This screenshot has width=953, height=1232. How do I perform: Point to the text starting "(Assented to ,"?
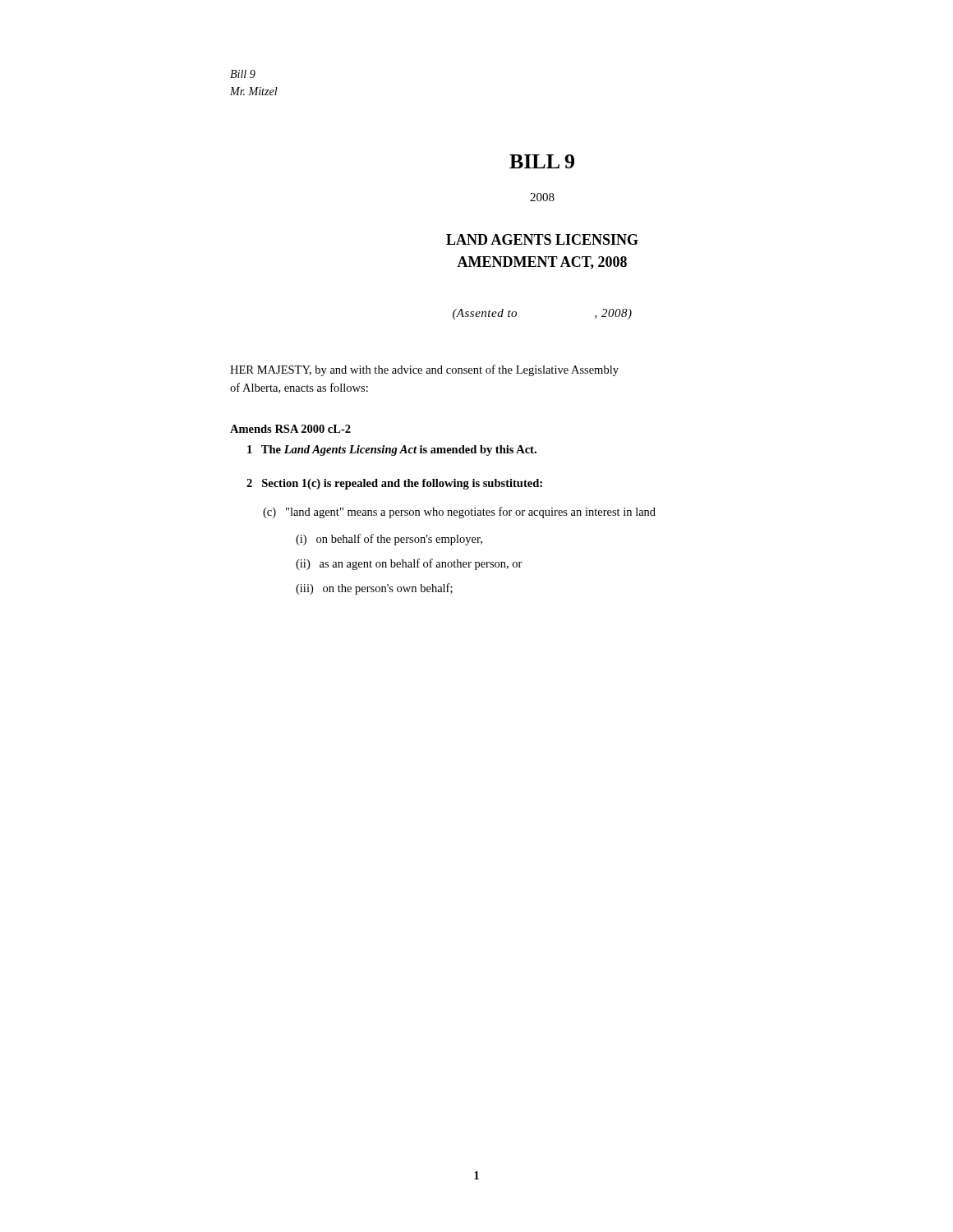point(483,314)
